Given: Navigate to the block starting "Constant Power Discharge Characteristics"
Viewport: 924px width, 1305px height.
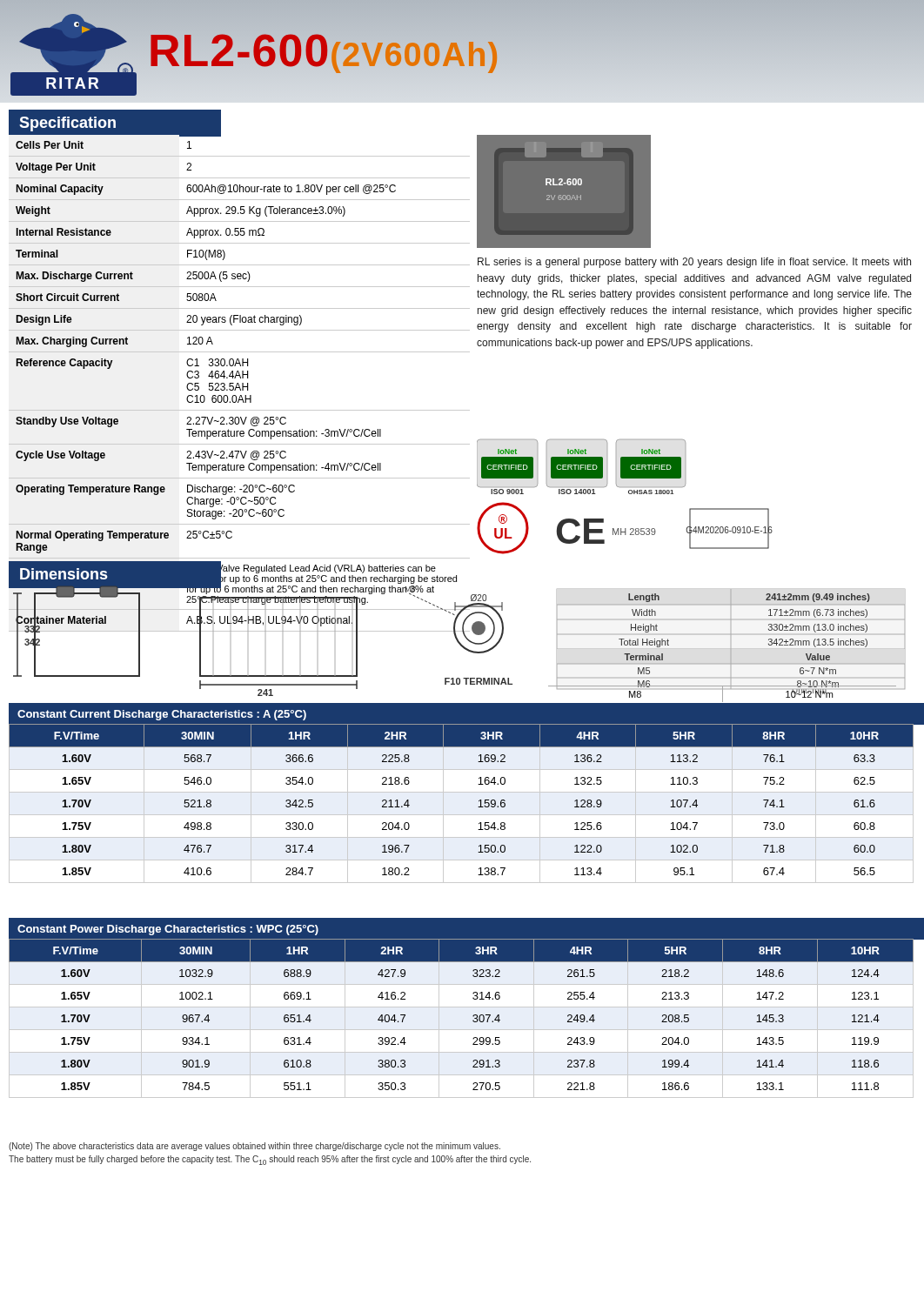Looking at the screenshot, I should pyautogui.click(x=168, y=929).
